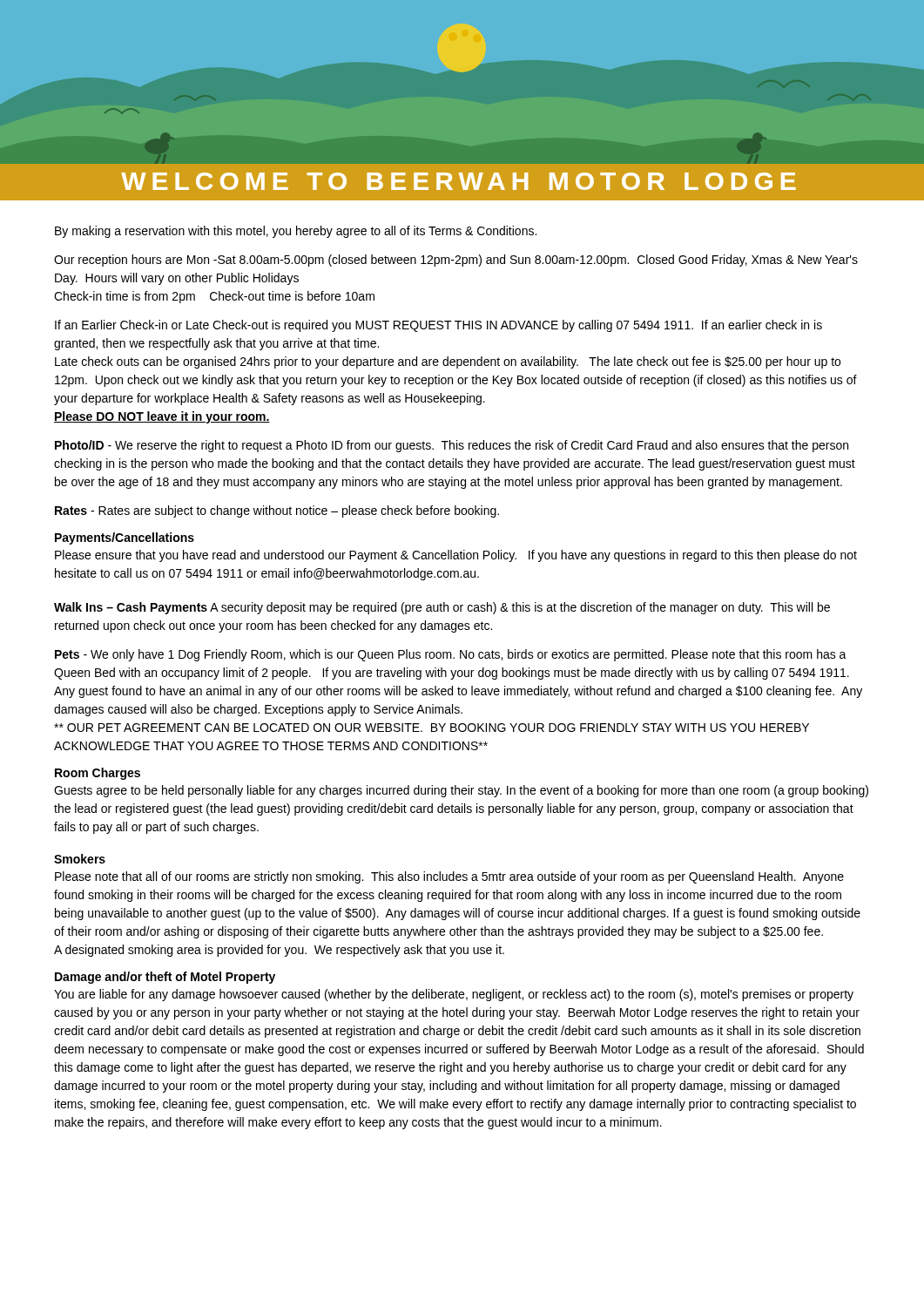Viewport: 924px width, 1307px height.
Task: Click on the region starting "Room Charges"
Action: [97, 773]
